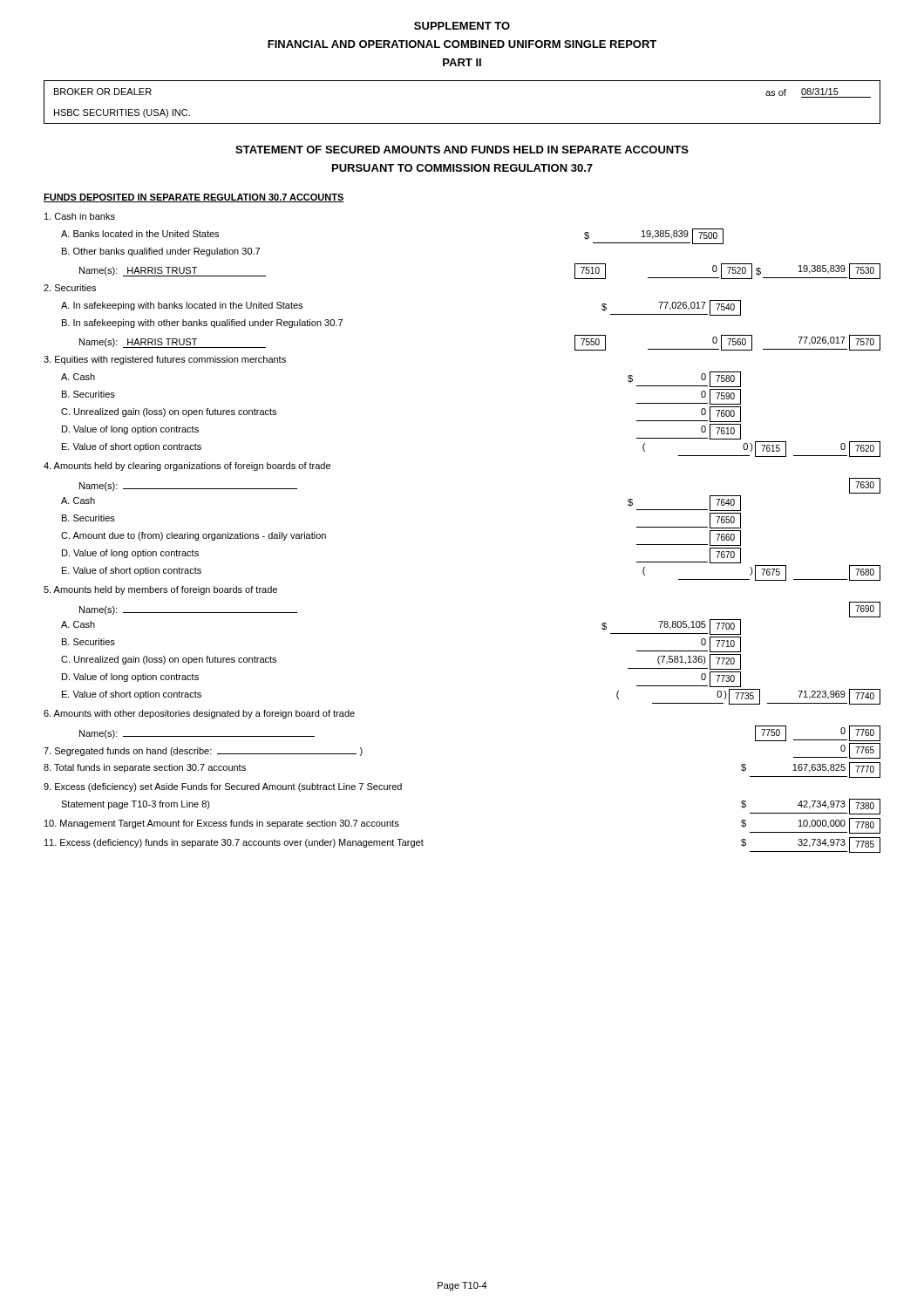Locate the block of text that opens with "Name(s): HARRIS TRUST 7550 0 7560 77,026,017"

pos(194,342)
